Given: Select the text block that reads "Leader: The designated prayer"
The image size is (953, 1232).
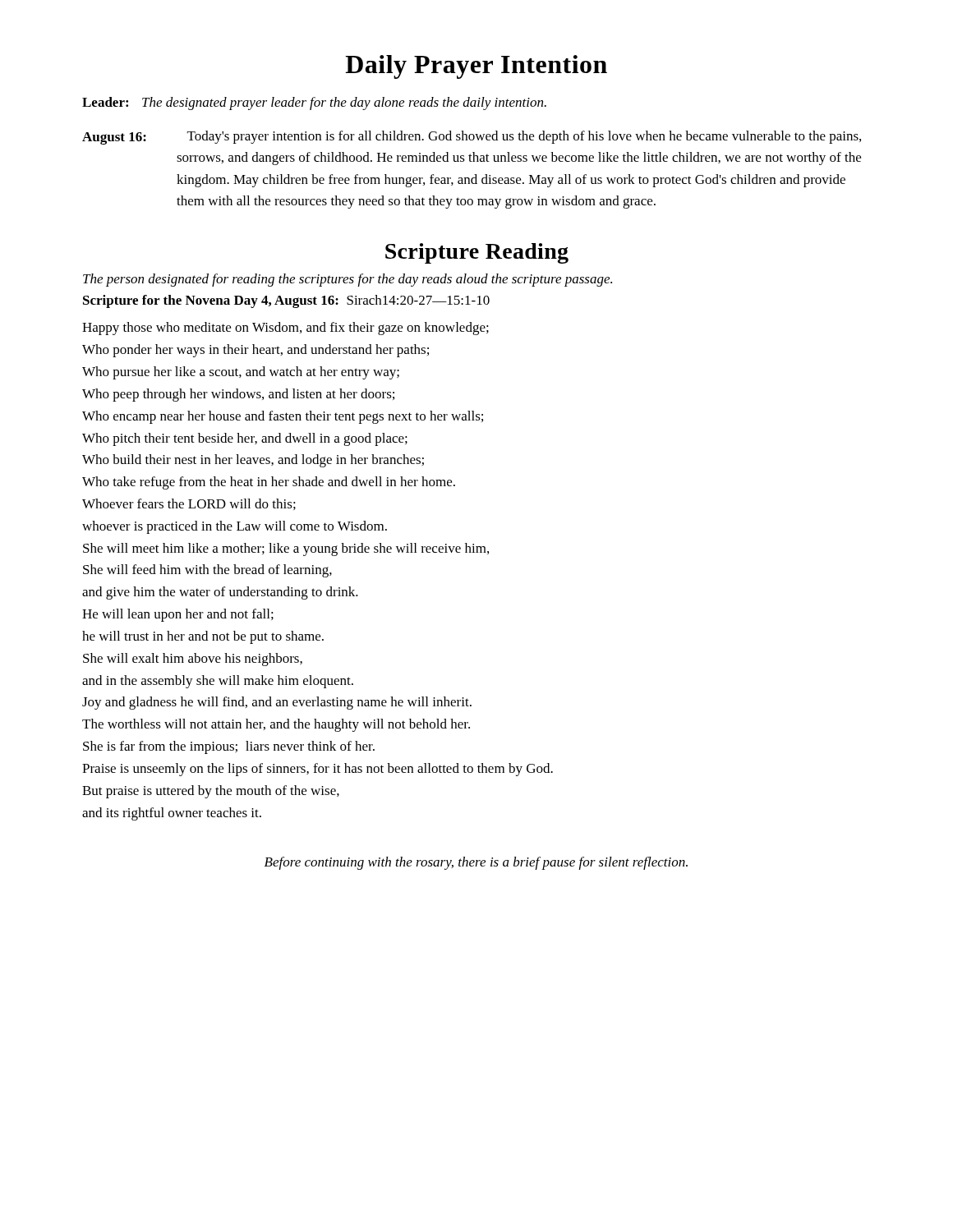Looking at the screenshot, I should click(x=315, y=103).
